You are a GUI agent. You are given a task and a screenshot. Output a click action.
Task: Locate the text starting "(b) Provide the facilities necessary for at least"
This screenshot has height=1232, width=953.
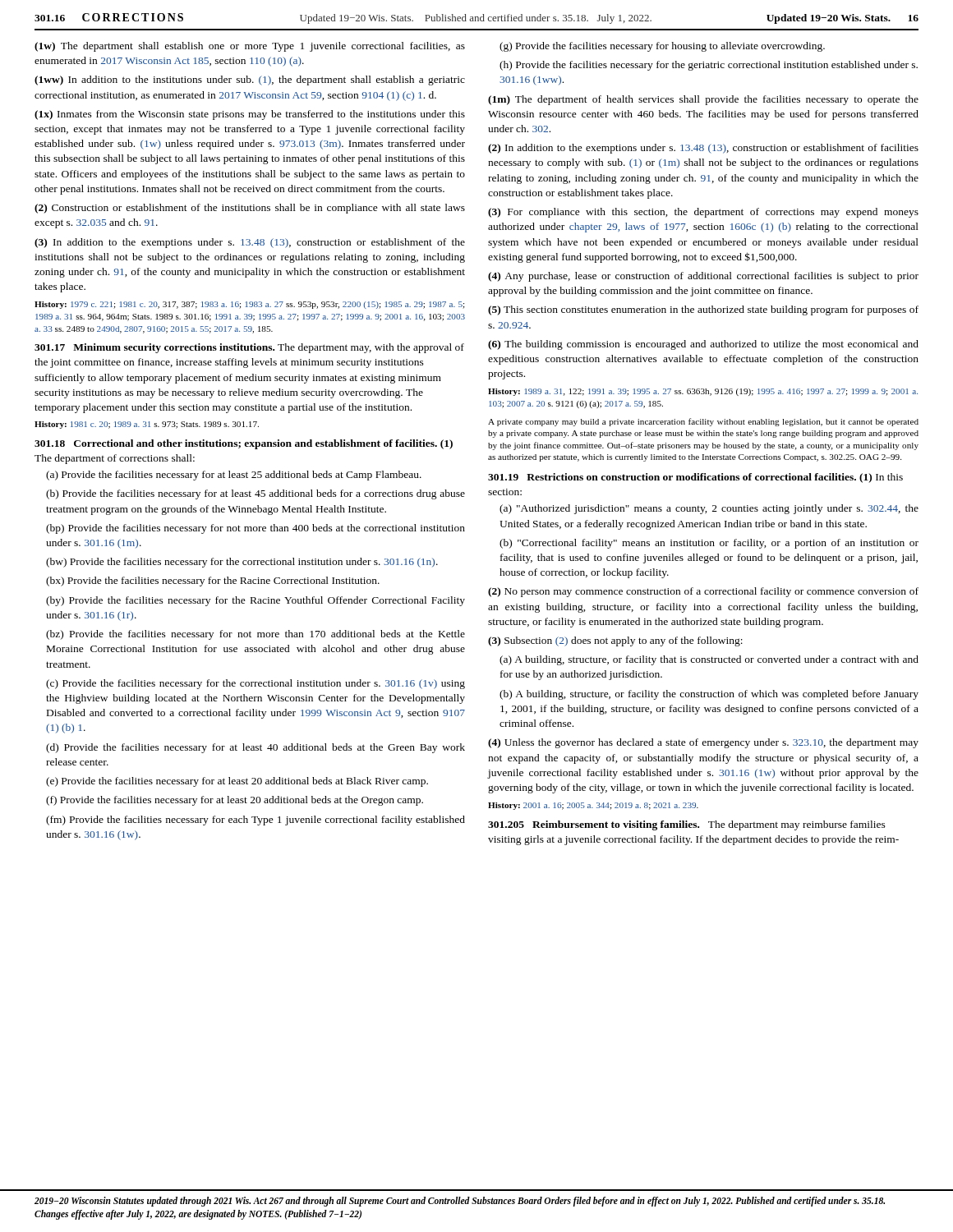point(255,501)
